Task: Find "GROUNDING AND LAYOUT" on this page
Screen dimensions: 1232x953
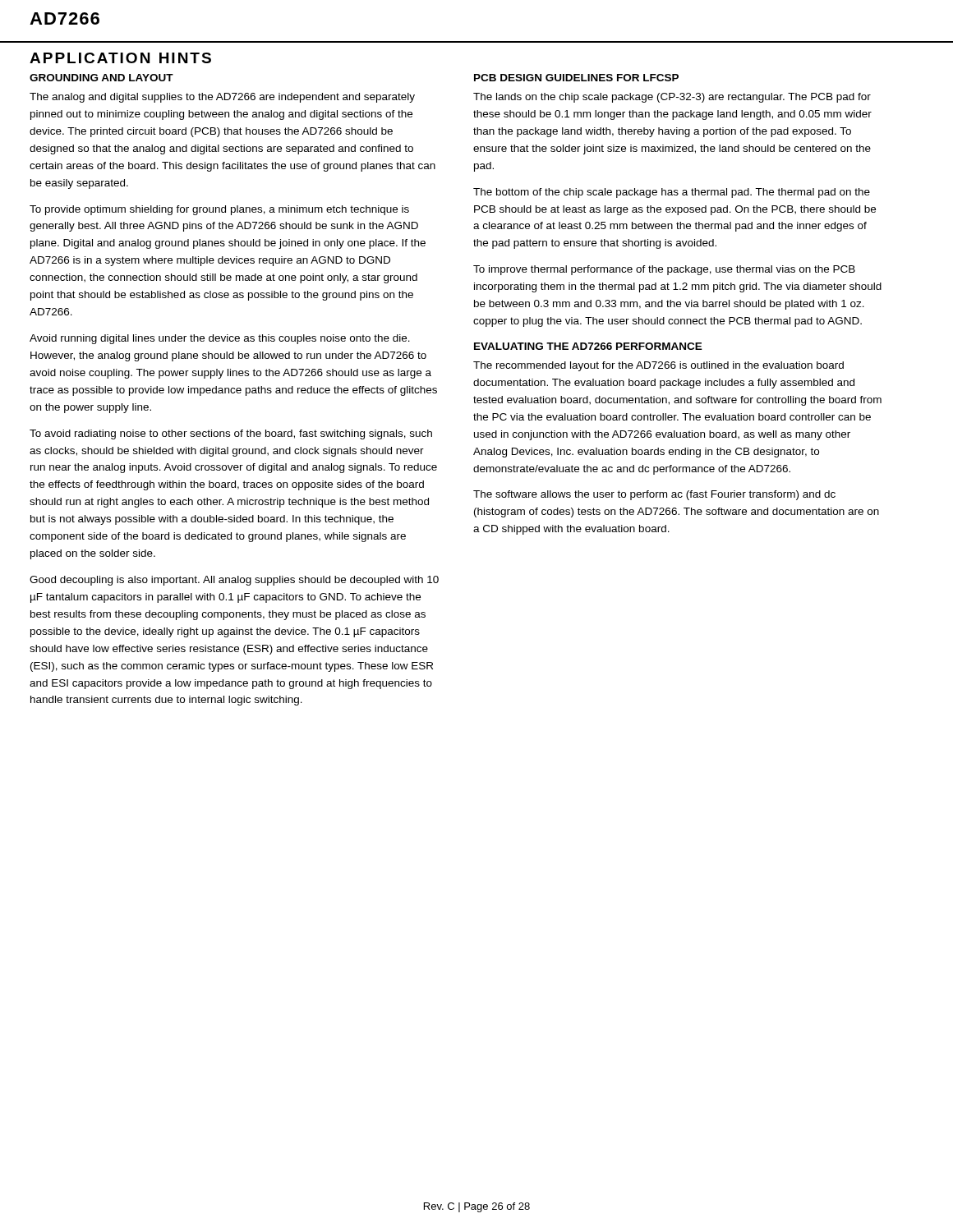Action: (x=101, y=78)
